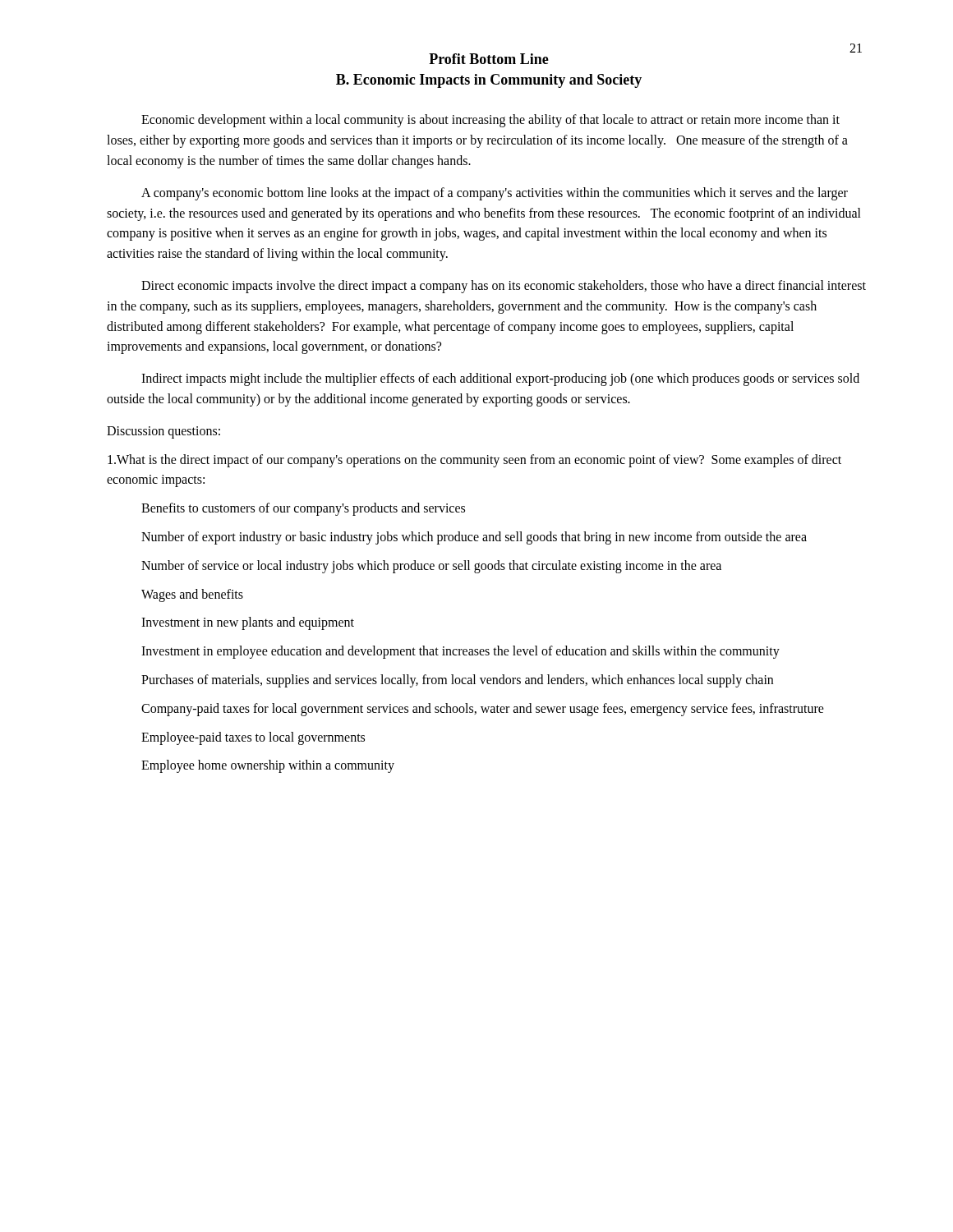
Task: Find the list item containing "Employee-paid taxes to local governments"
Action: (253, 737)
